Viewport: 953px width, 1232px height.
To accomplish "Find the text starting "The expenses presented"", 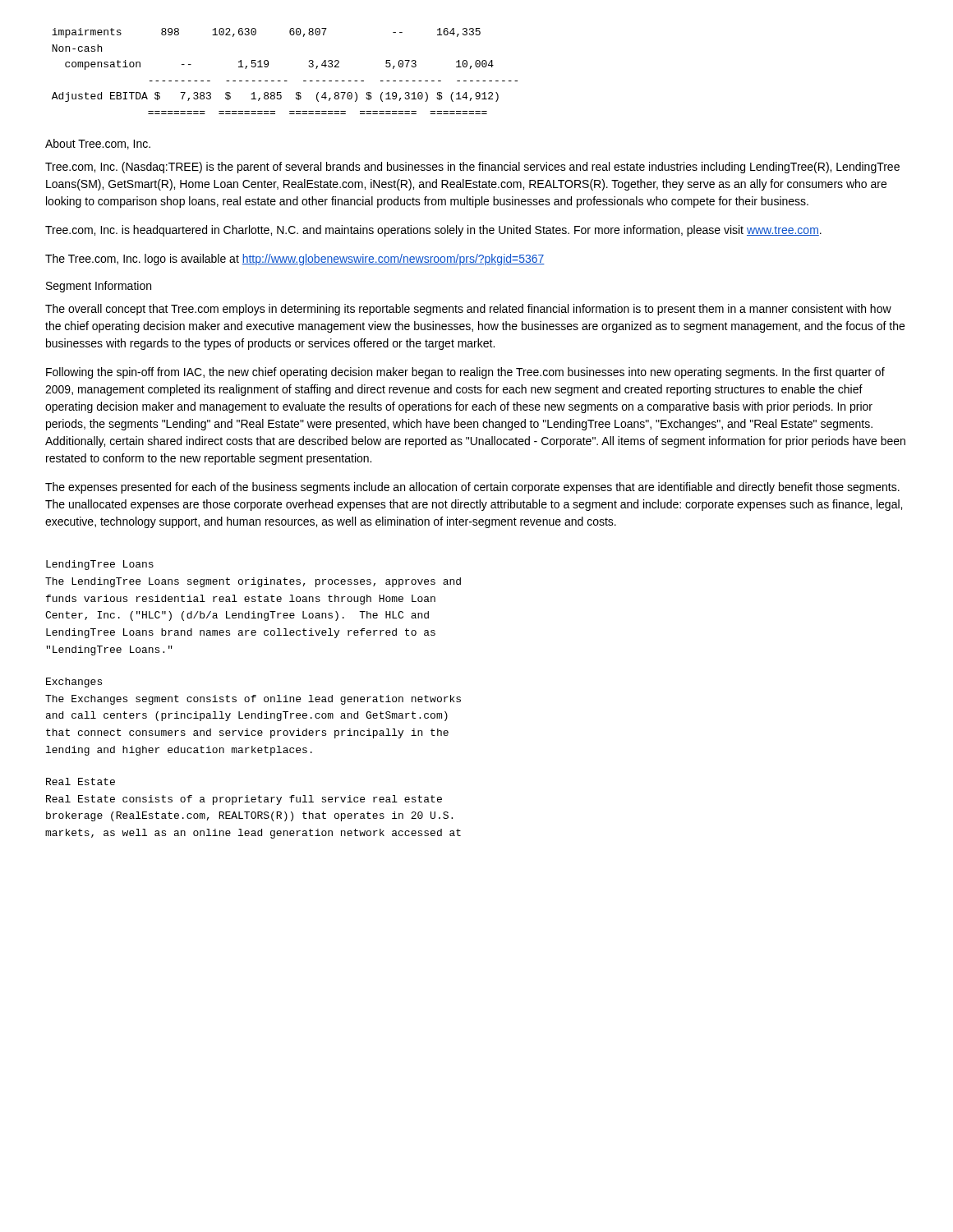I will coord(474,504).
